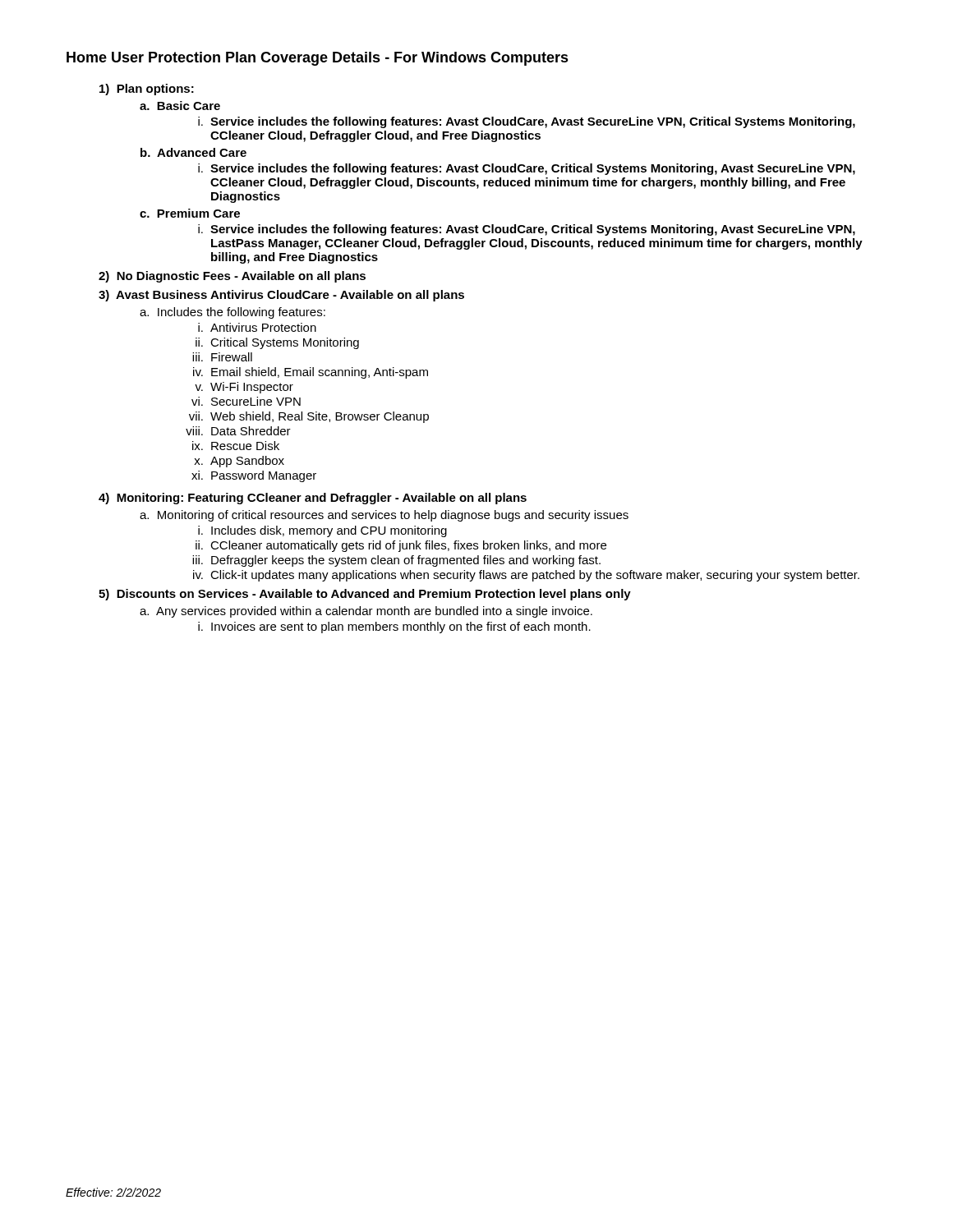Image resolution: width=953 pixels, height=1232 pixels.
Task: Find the block on this page that starts "iii. Defraggler keeps the system"
Action: (x=530, y=560)
